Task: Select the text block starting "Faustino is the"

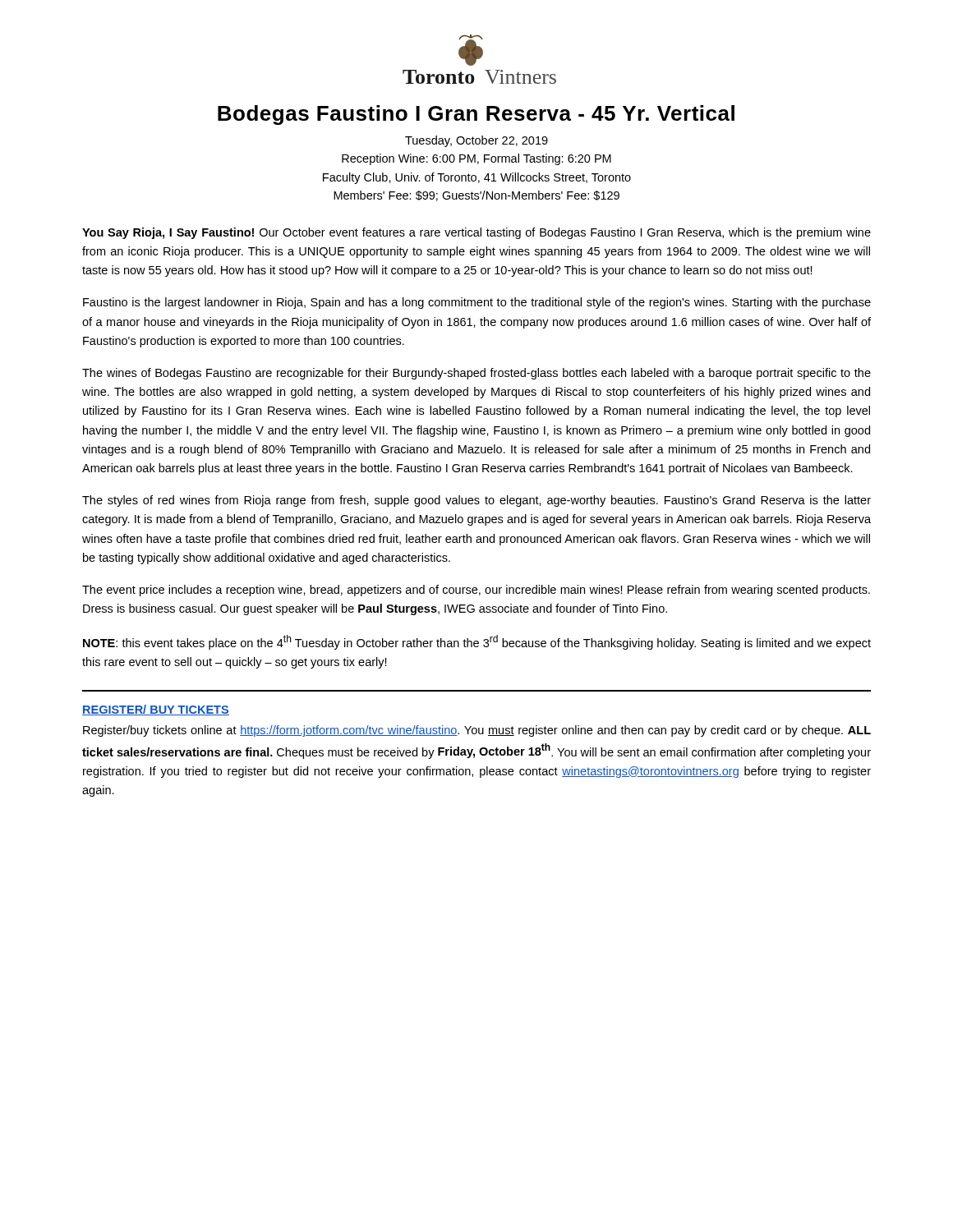Action: [476, 322]
